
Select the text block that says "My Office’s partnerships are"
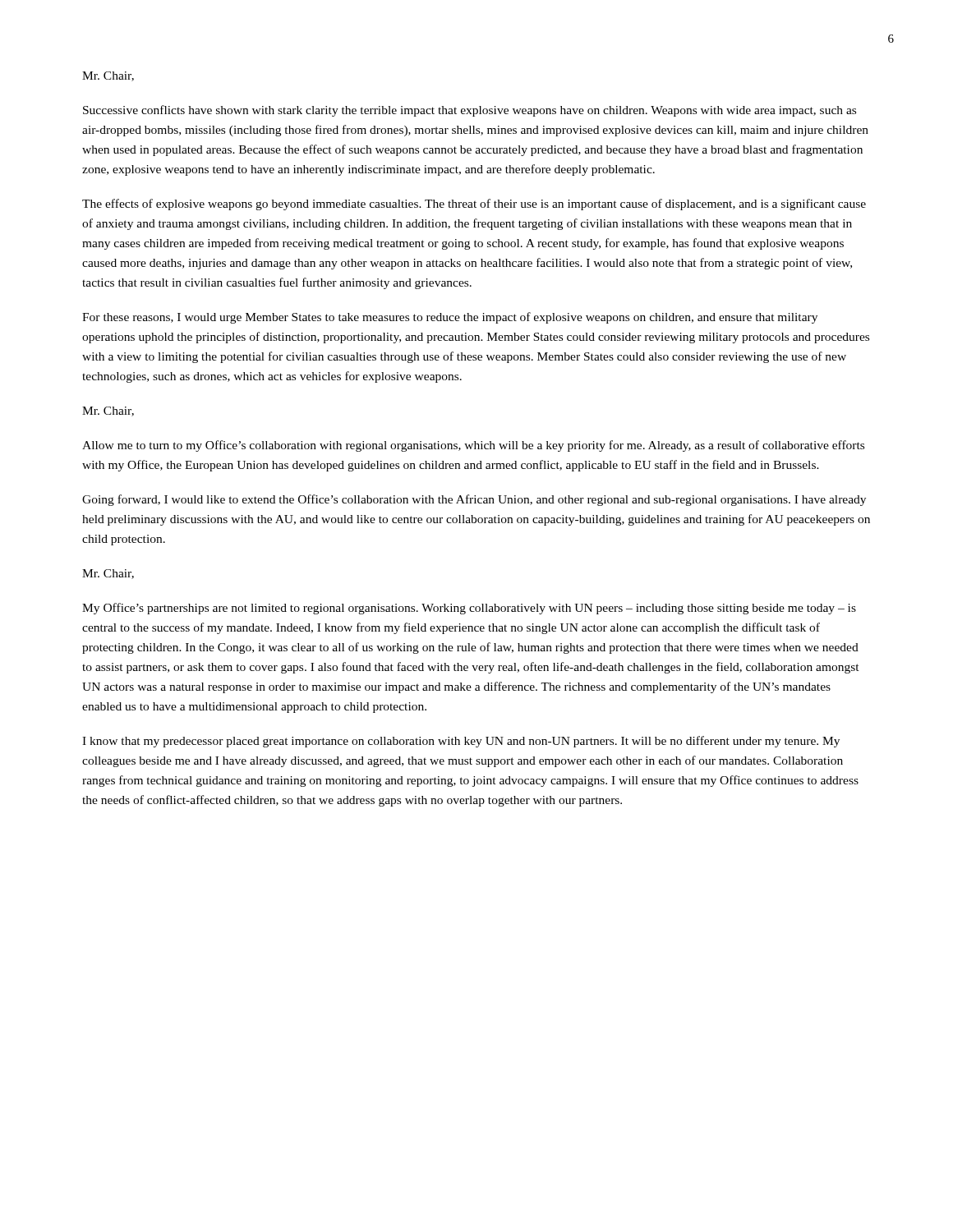[471, 657]
